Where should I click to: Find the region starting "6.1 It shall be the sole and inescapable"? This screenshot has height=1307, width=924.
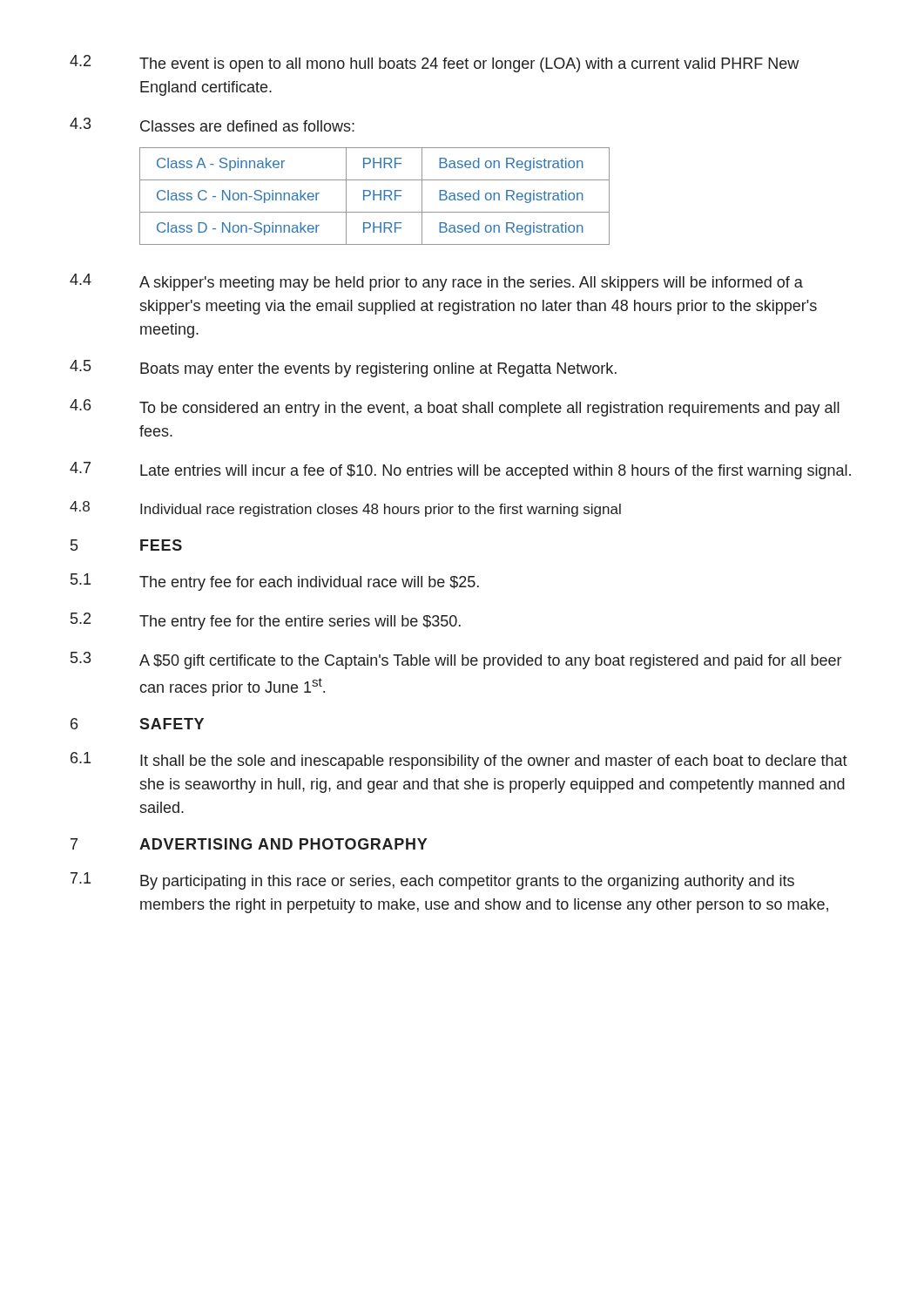pyautogui.click(x=462, y=784)
